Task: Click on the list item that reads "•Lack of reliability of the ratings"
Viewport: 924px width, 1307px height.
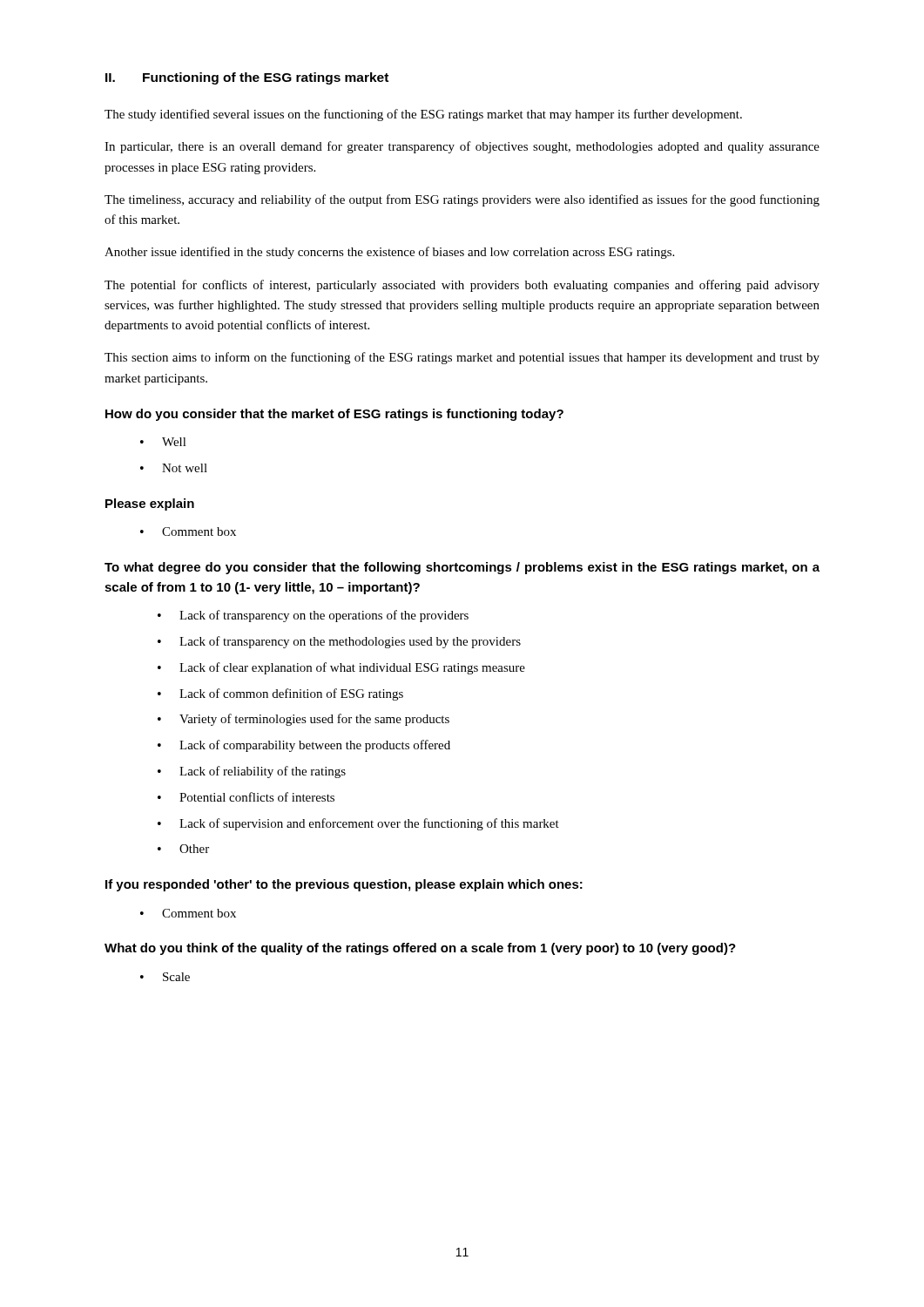Action: tap(251, 772)
